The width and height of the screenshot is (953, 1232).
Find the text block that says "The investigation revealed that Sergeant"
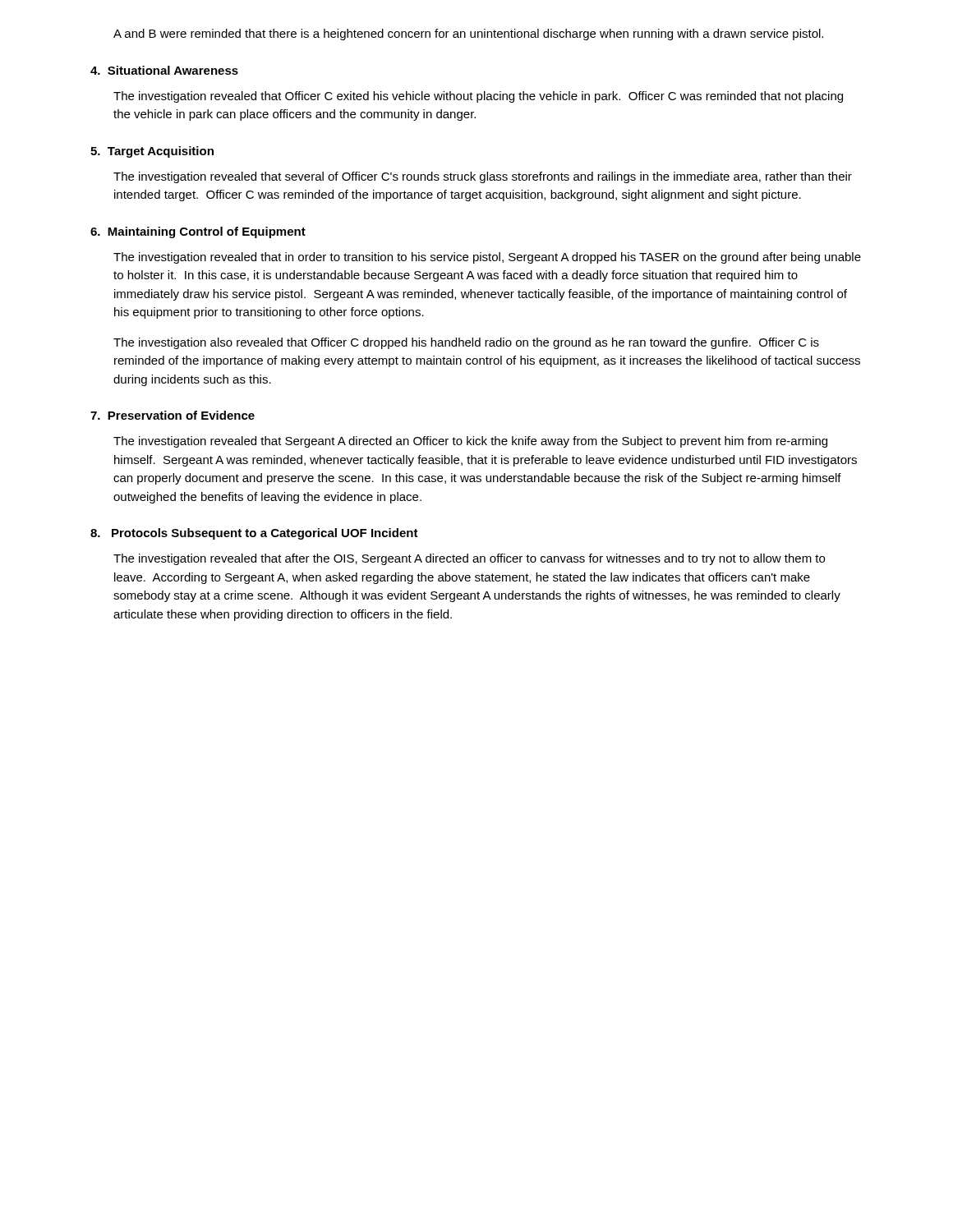pyautogui.click(x=488, y=469)
